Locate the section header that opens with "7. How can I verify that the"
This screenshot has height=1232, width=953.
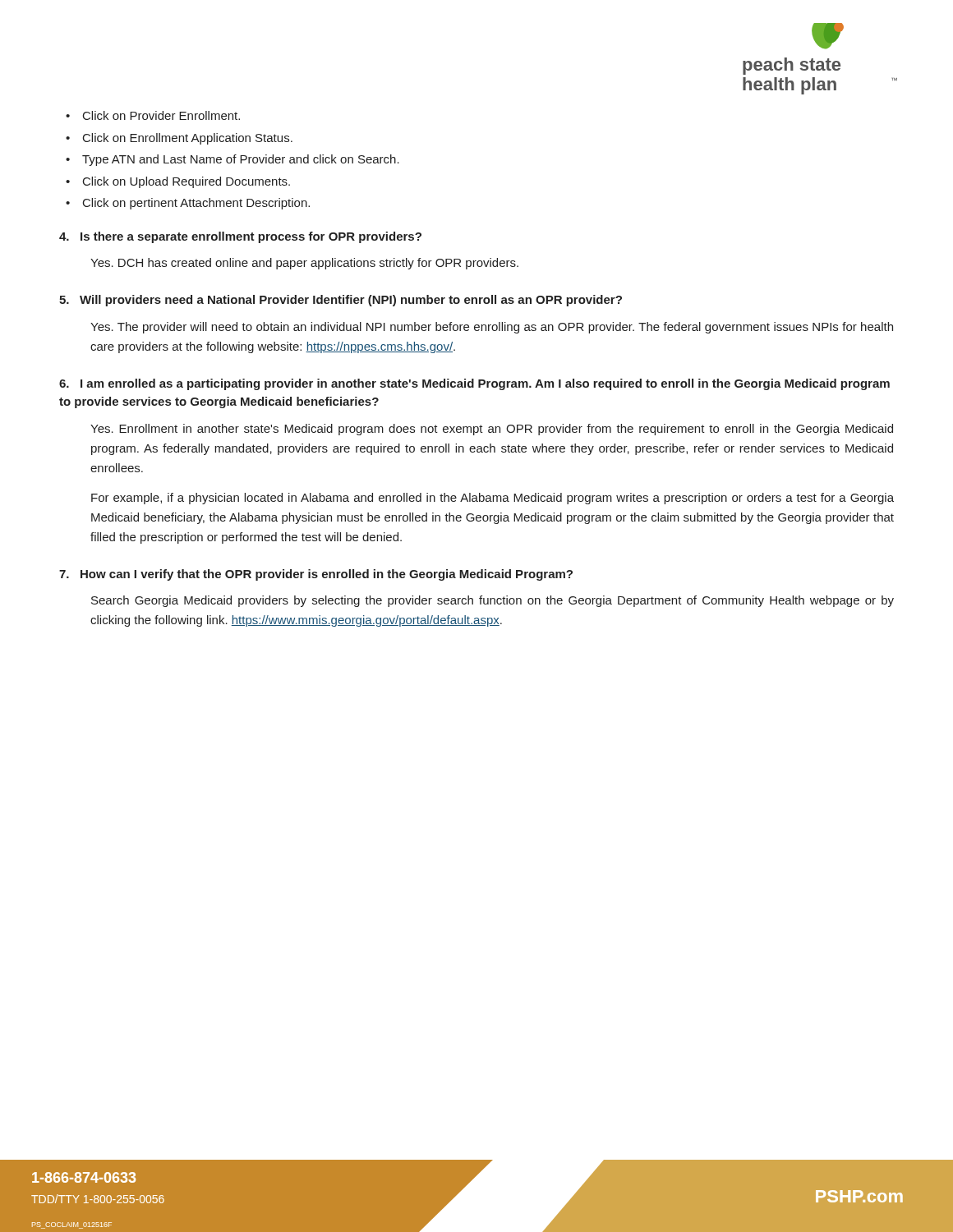[316, 573]
